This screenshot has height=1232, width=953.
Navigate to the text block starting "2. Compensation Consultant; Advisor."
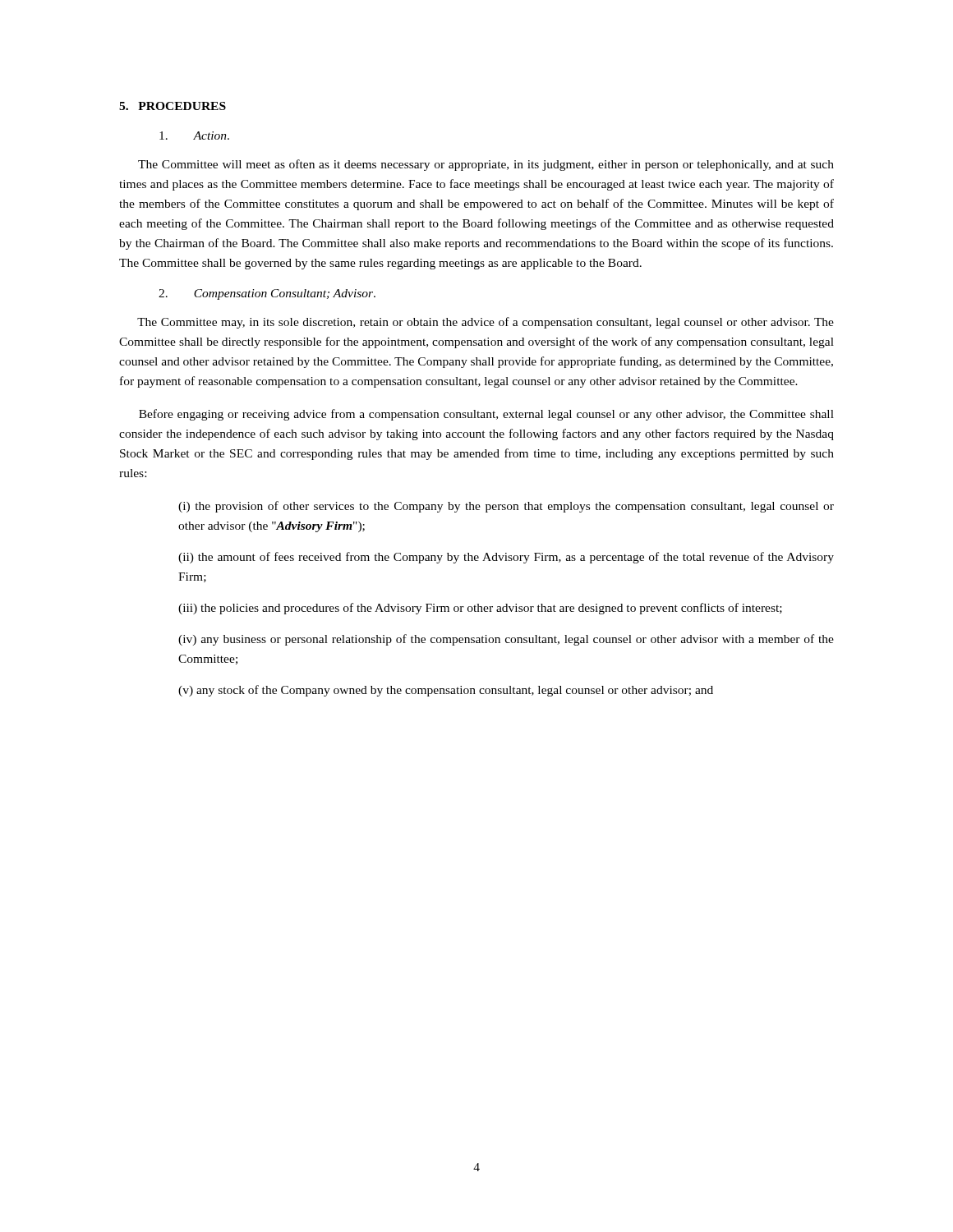[267, 293]
